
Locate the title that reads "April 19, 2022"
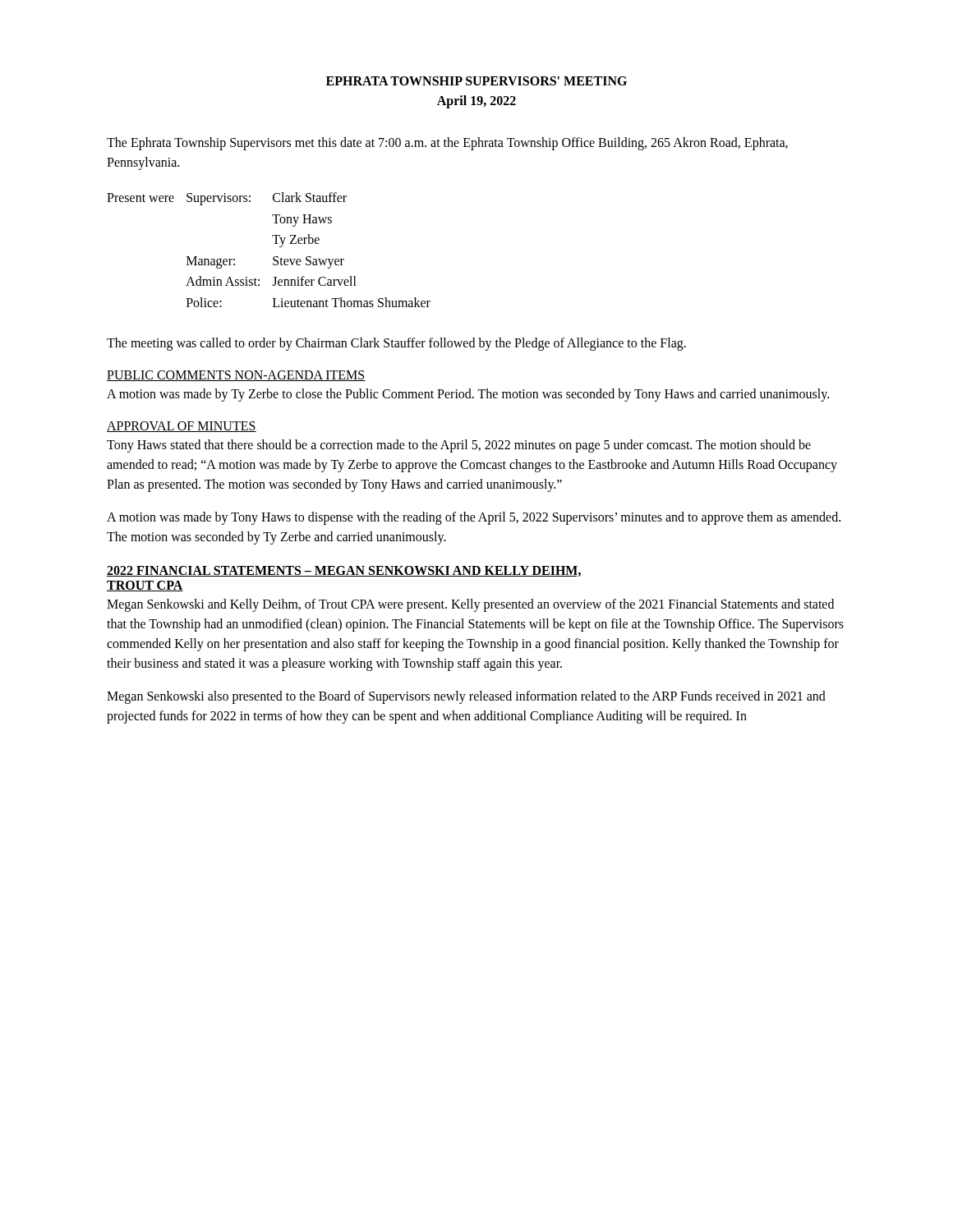tap(476, 101)
